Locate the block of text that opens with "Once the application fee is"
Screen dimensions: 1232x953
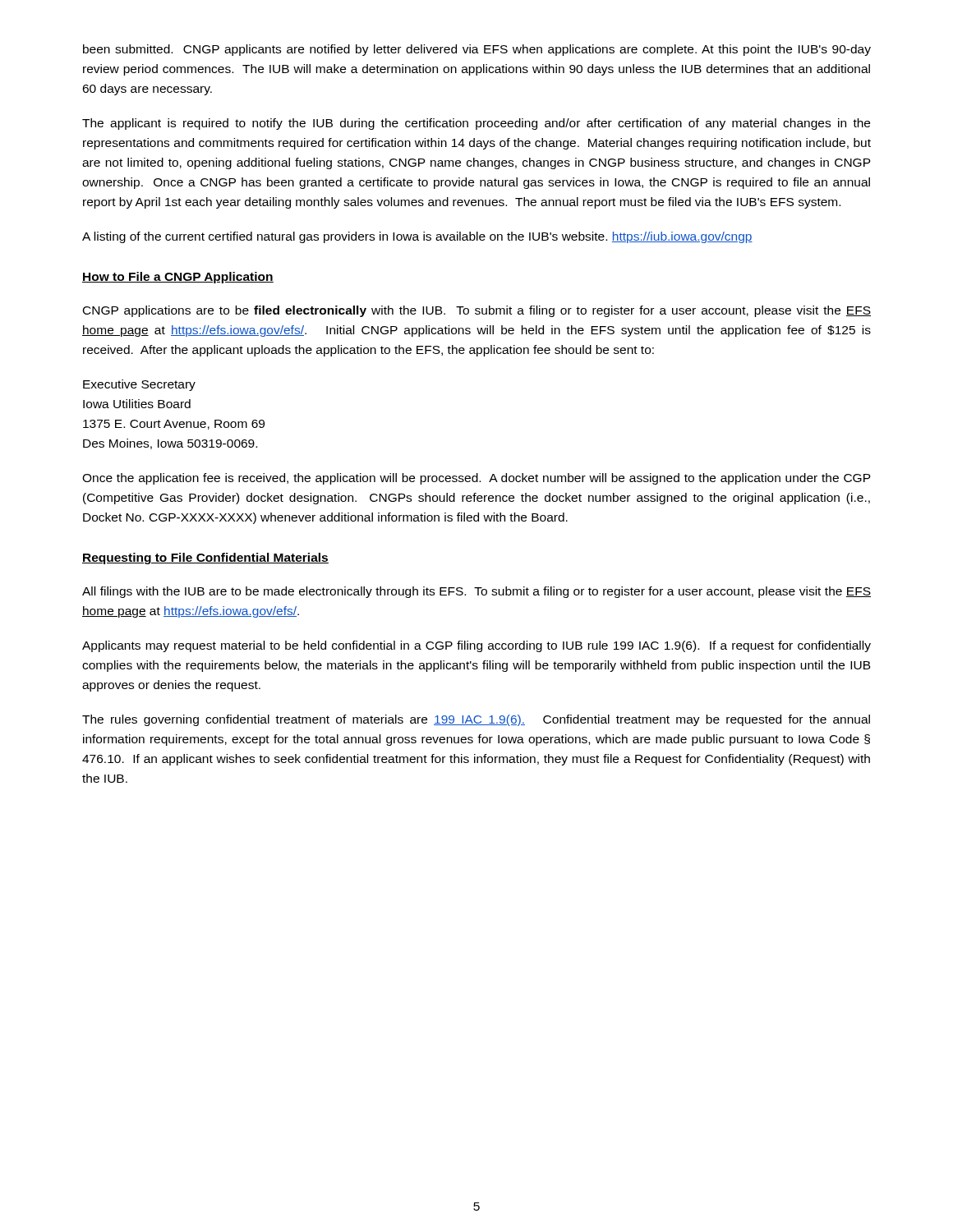[476, 498]
